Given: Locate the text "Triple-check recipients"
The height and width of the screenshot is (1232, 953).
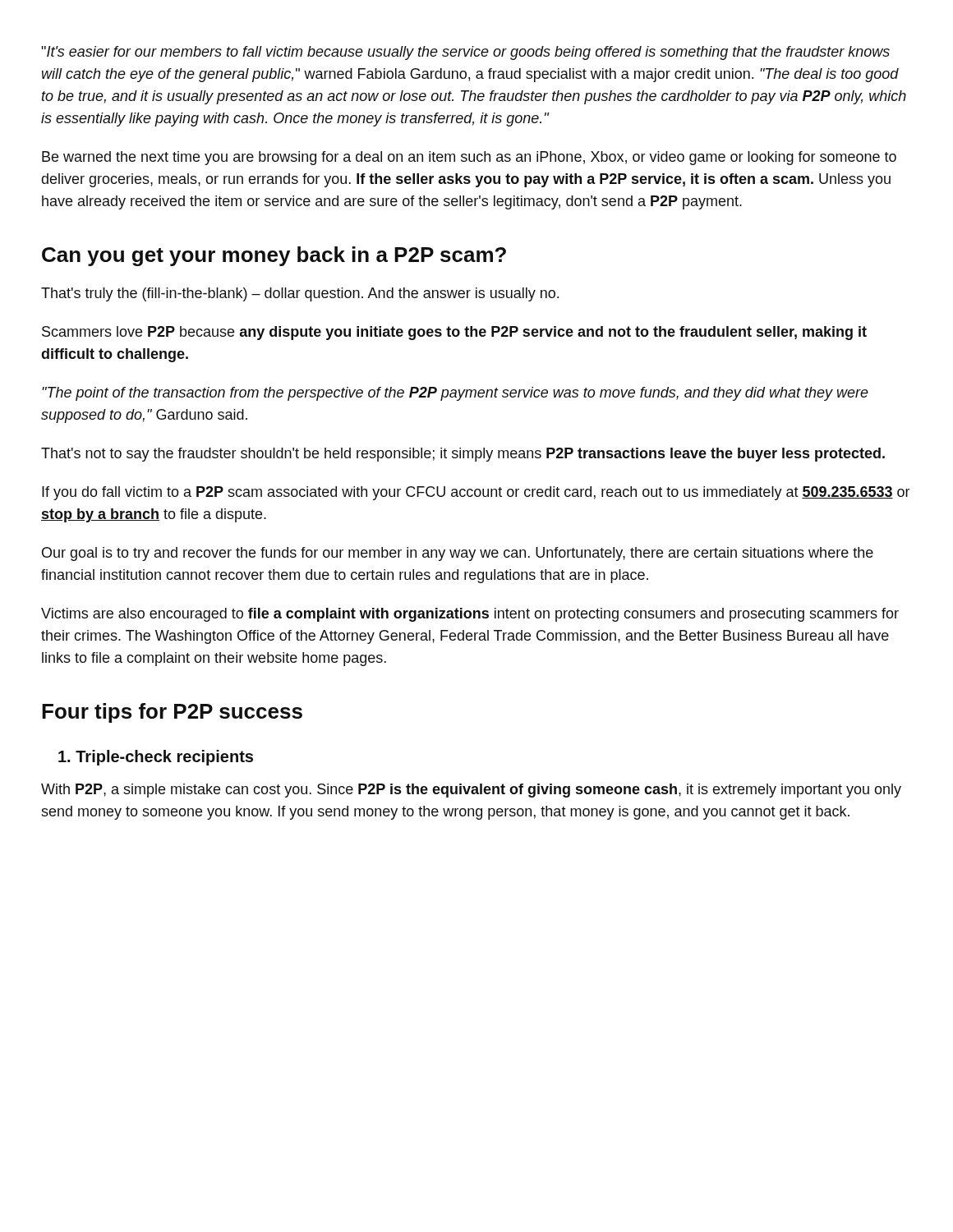Looking at the screenshot, I should pos(156,756).
